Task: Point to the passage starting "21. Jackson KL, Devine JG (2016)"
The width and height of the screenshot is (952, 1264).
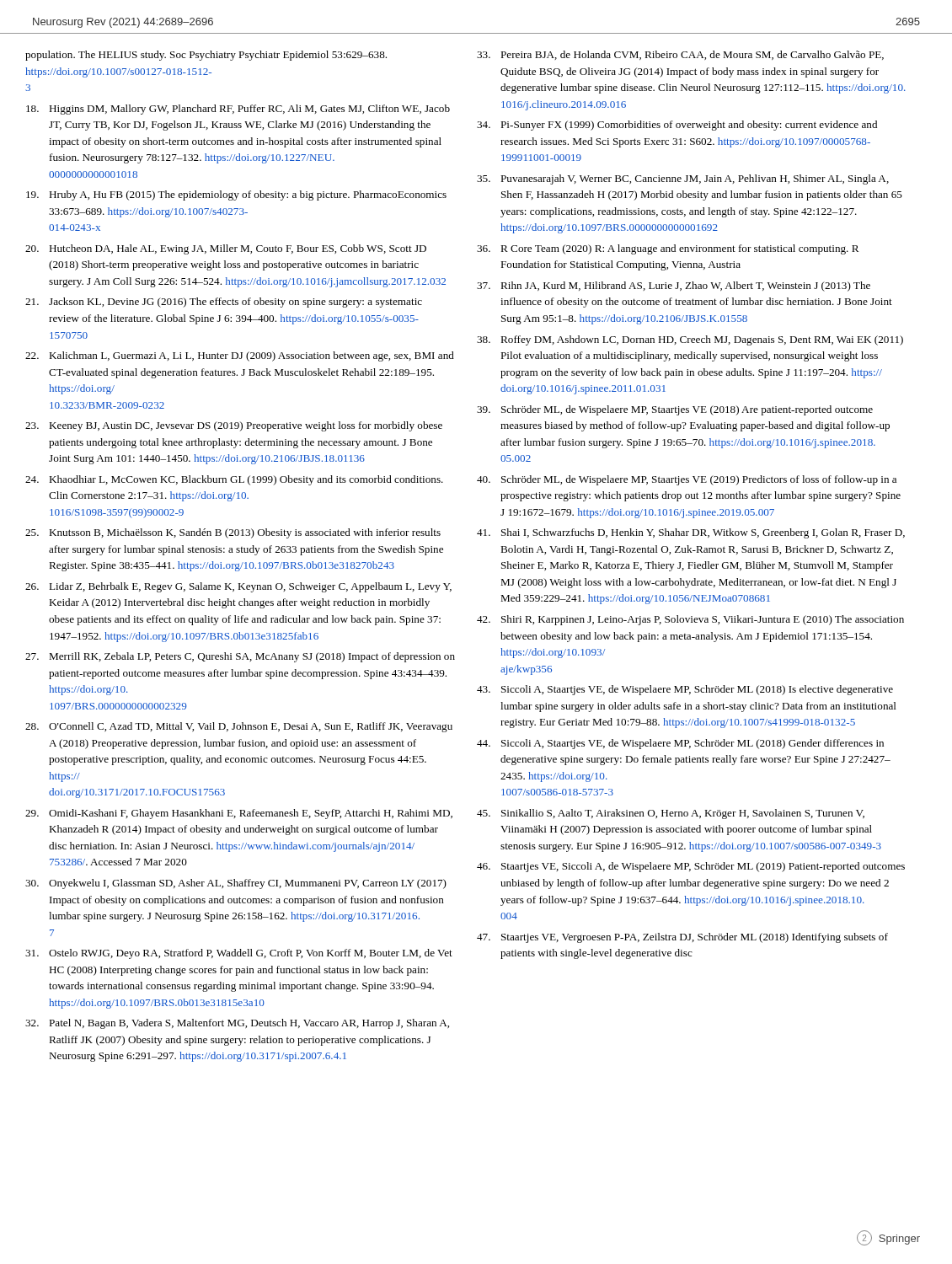Action: [240, 318]
